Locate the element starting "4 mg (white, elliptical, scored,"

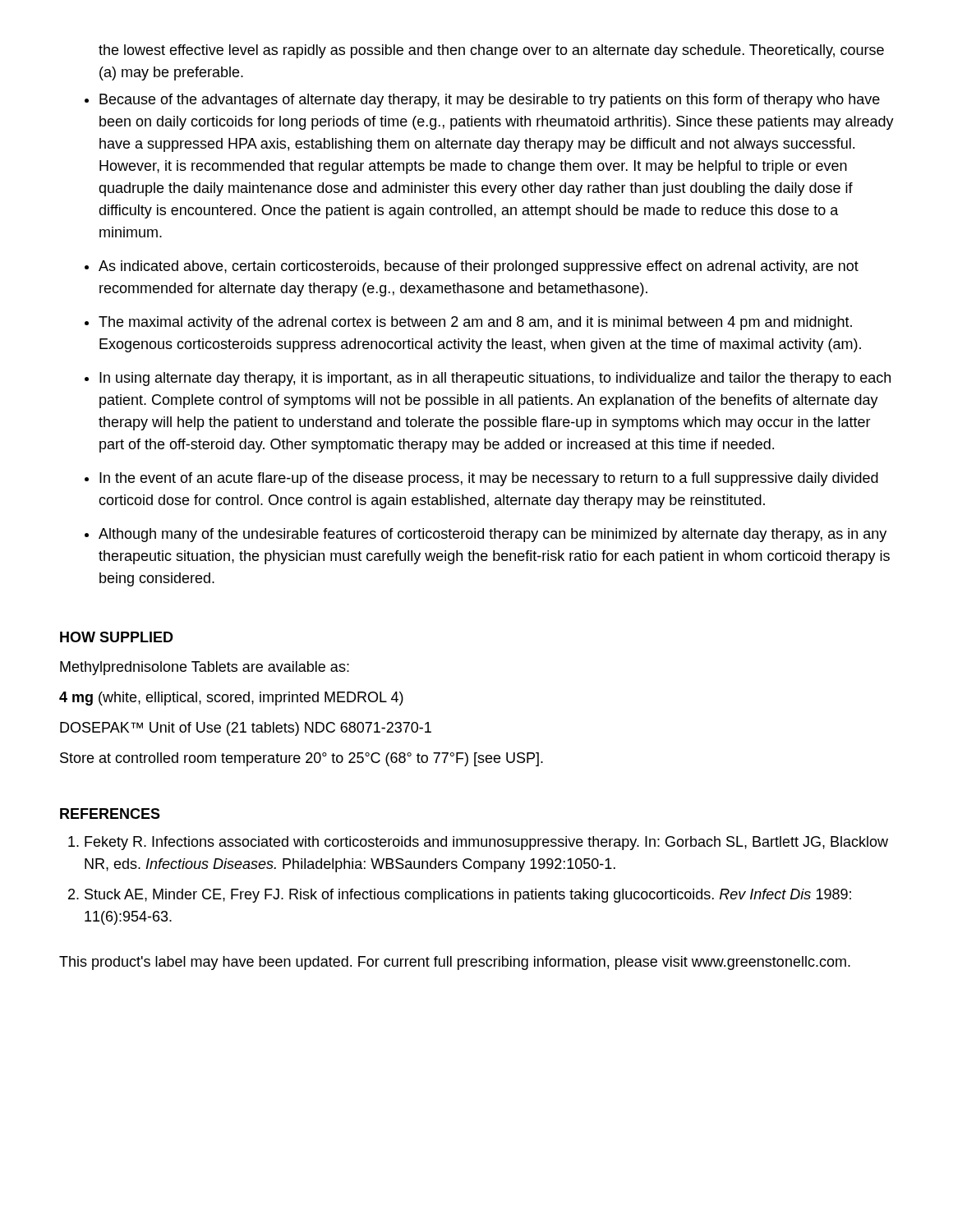point(231,697)
